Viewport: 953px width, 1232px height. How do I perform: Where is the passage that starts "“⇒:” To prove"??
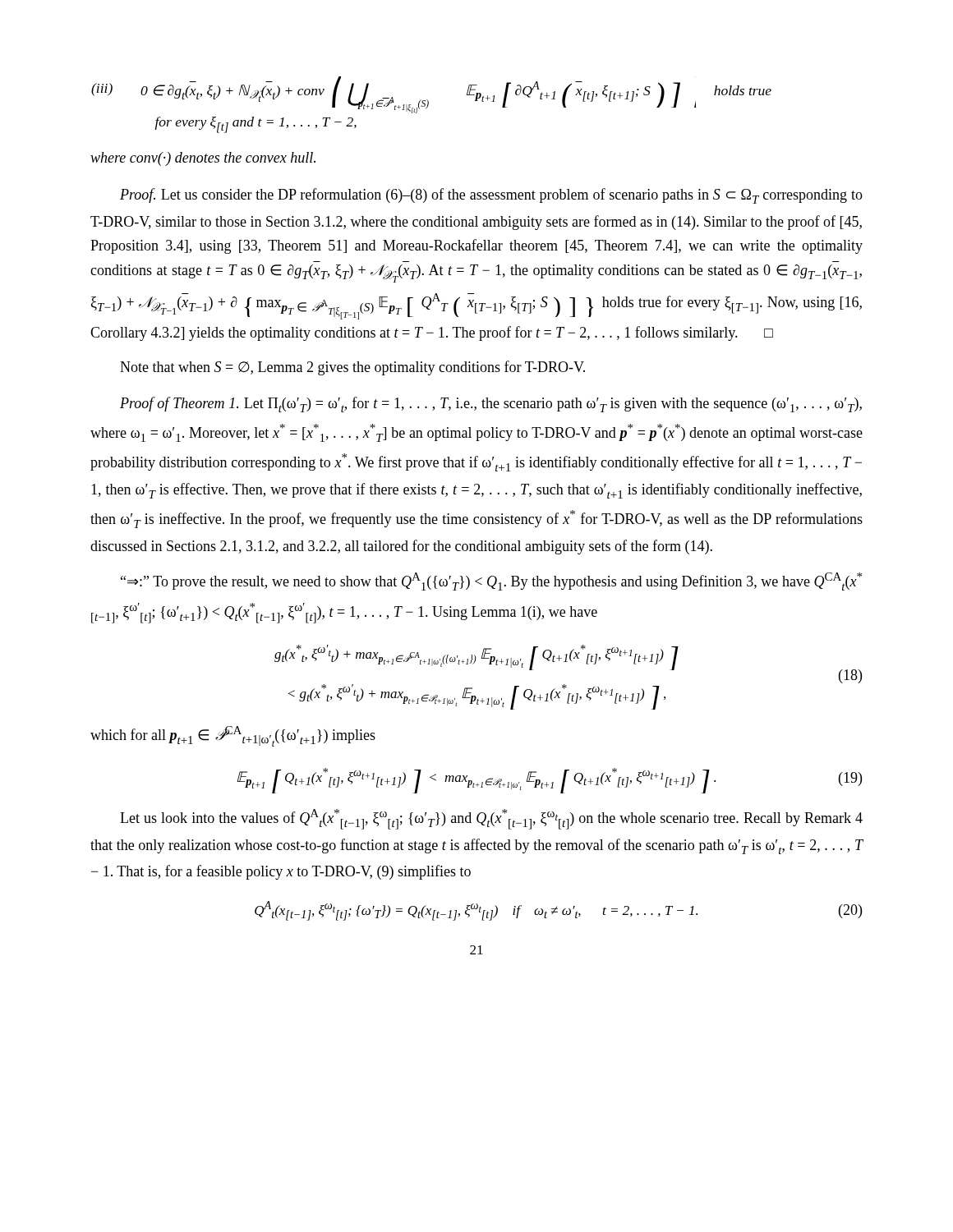point(476,597)
